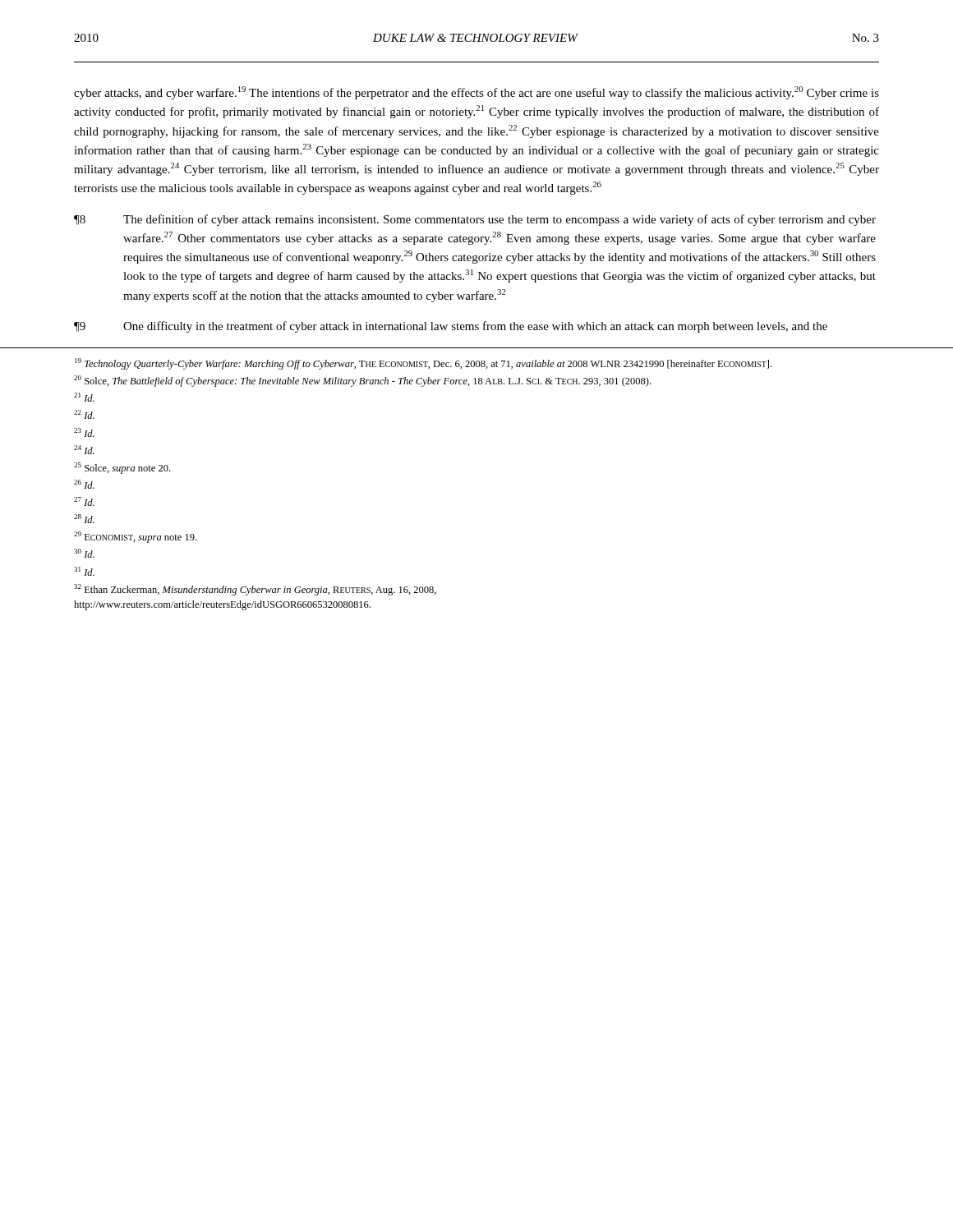Click on the passage starting "21 Id."
953x1232 pixels.
click(84, 398)
